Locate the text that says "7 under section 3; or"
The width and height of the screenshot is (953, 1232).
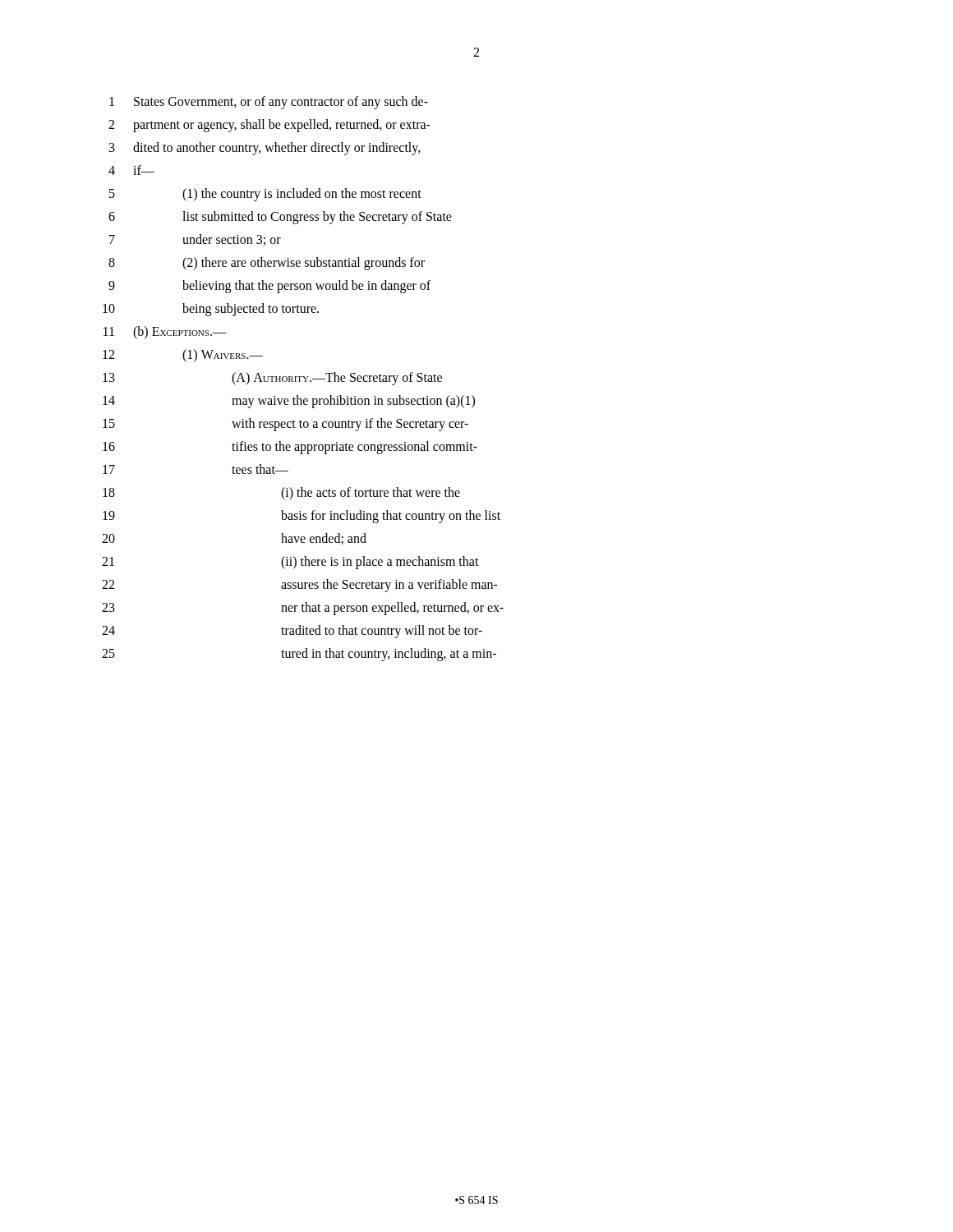[x=185, y=240]
